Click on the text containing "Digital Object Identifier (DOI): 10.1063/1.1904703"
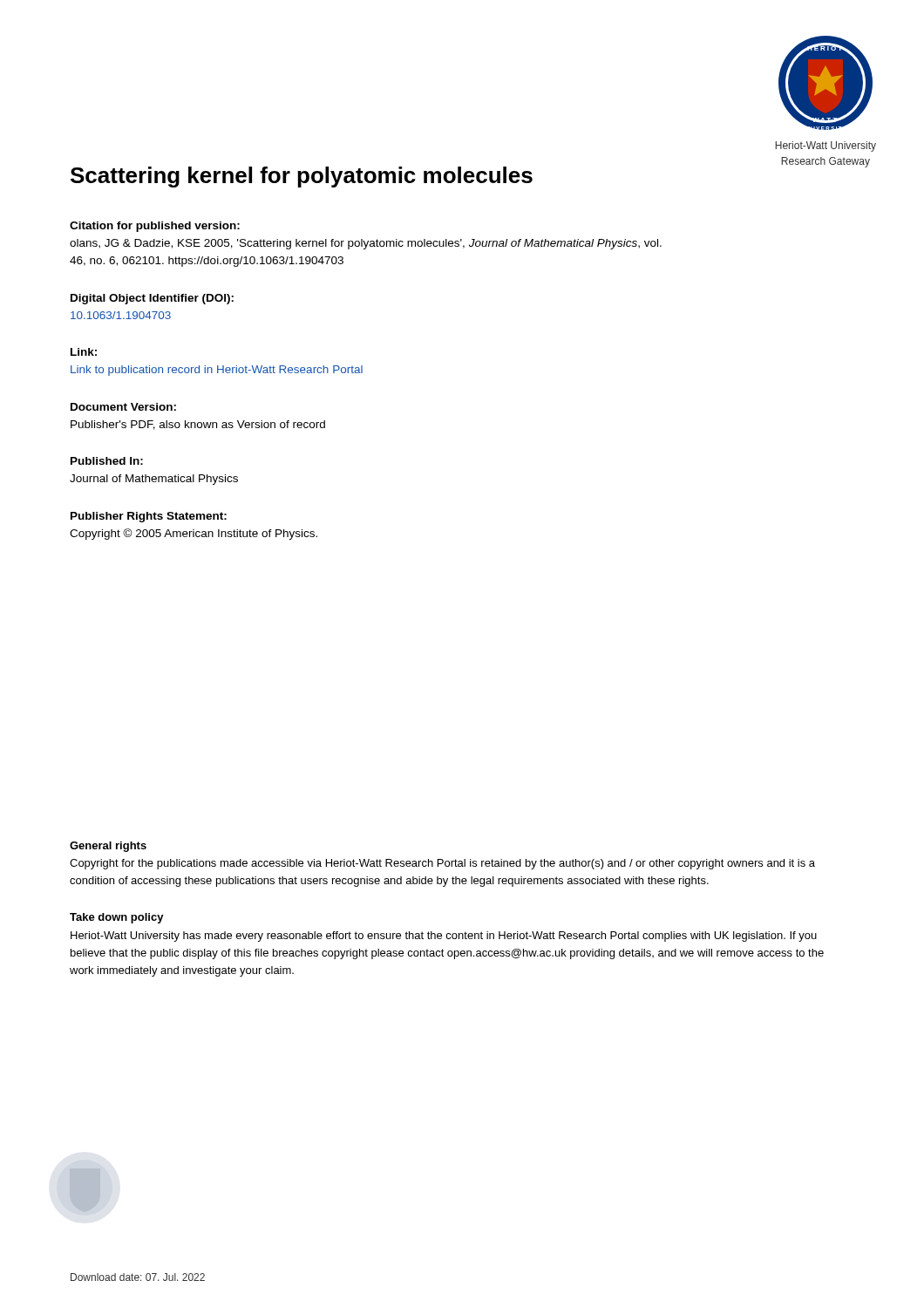924x1308 pixels. pyautogui.click(x=152, y=306)
